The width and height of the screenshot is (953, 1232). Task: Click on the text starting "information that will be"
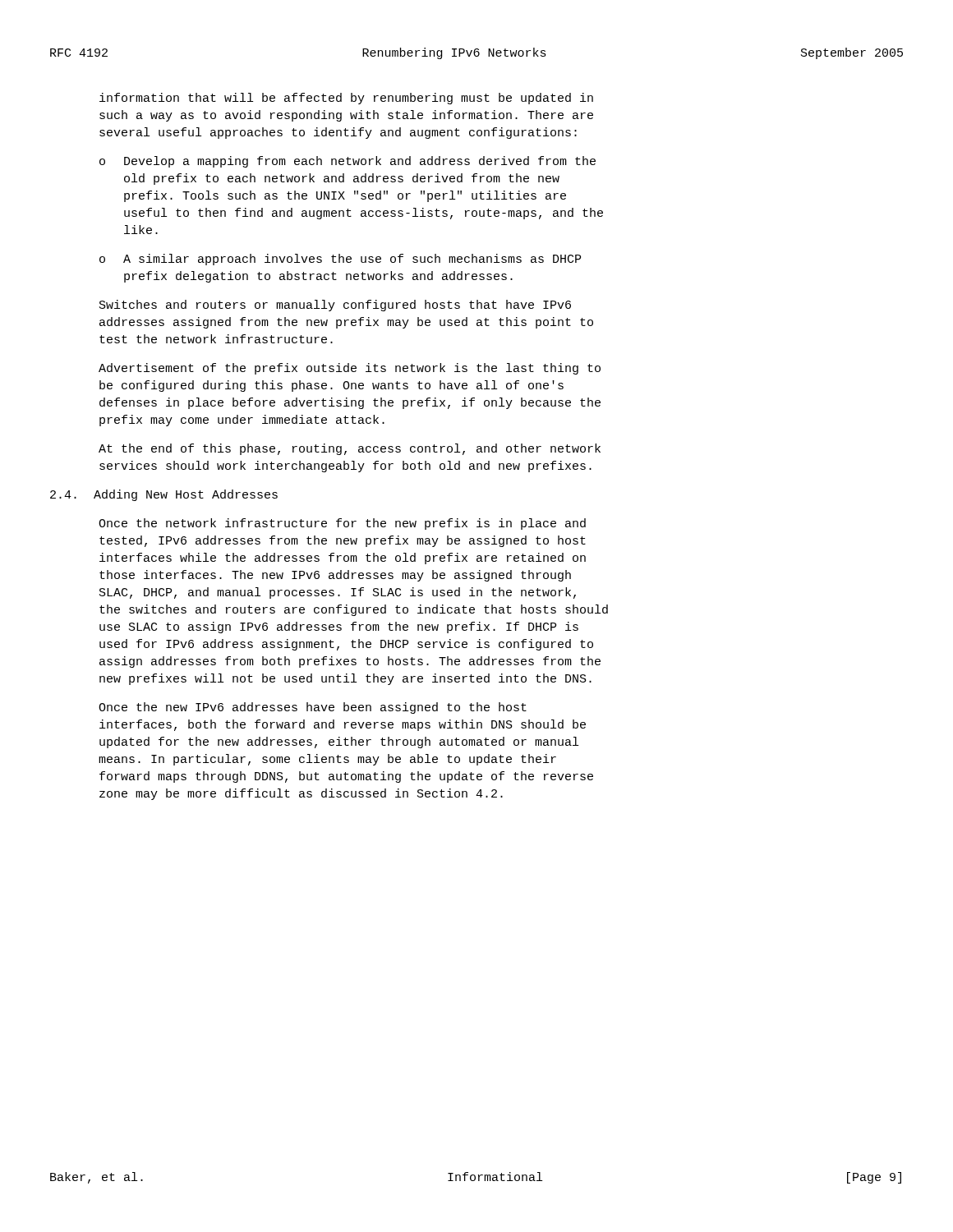346,116
